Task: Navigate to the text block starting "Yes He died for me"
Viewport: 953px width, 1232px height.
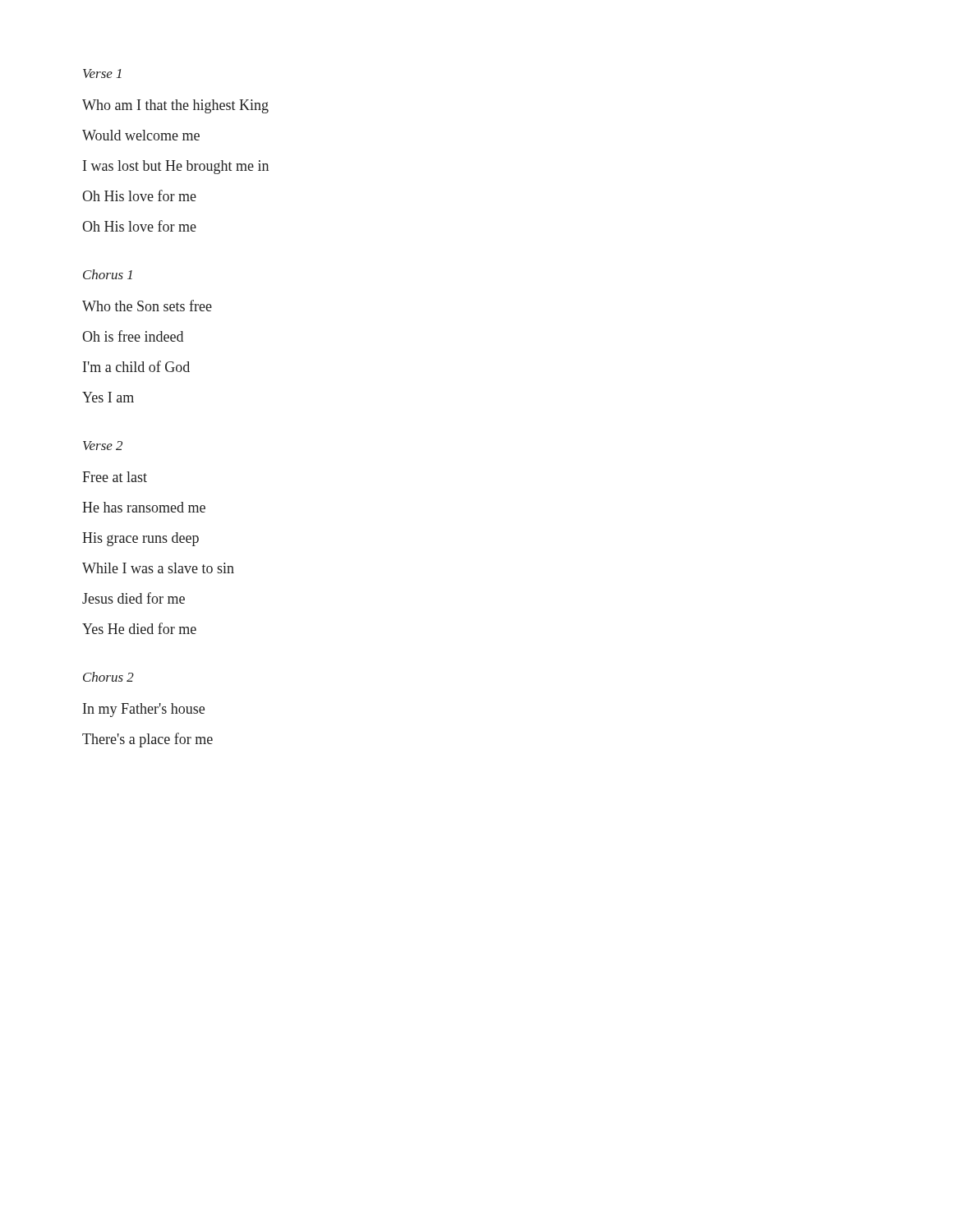Action: (139, 628)
